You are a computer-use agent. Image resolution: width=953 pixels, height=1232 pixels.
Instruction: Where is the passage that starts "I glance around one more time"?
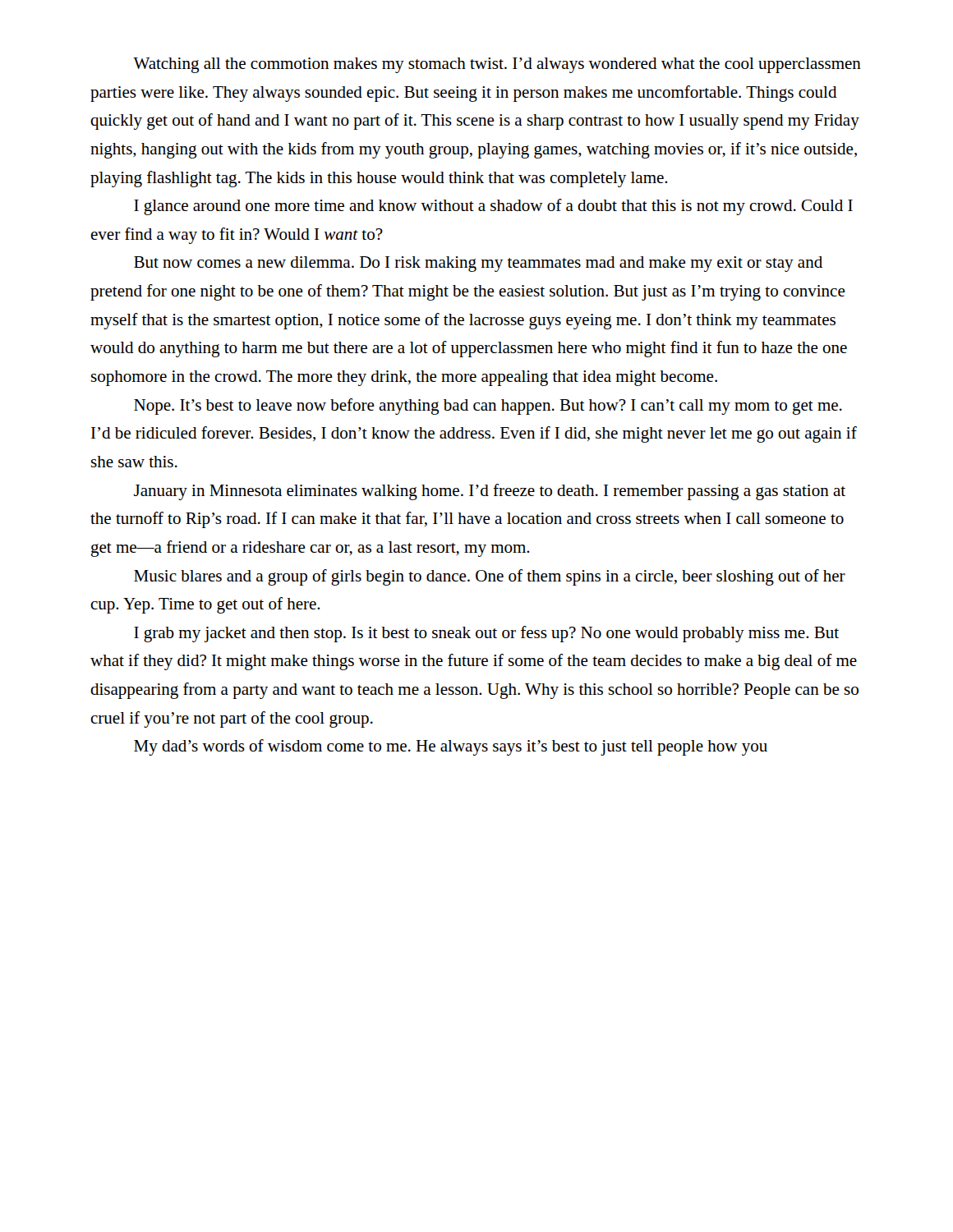pos(476,220)
